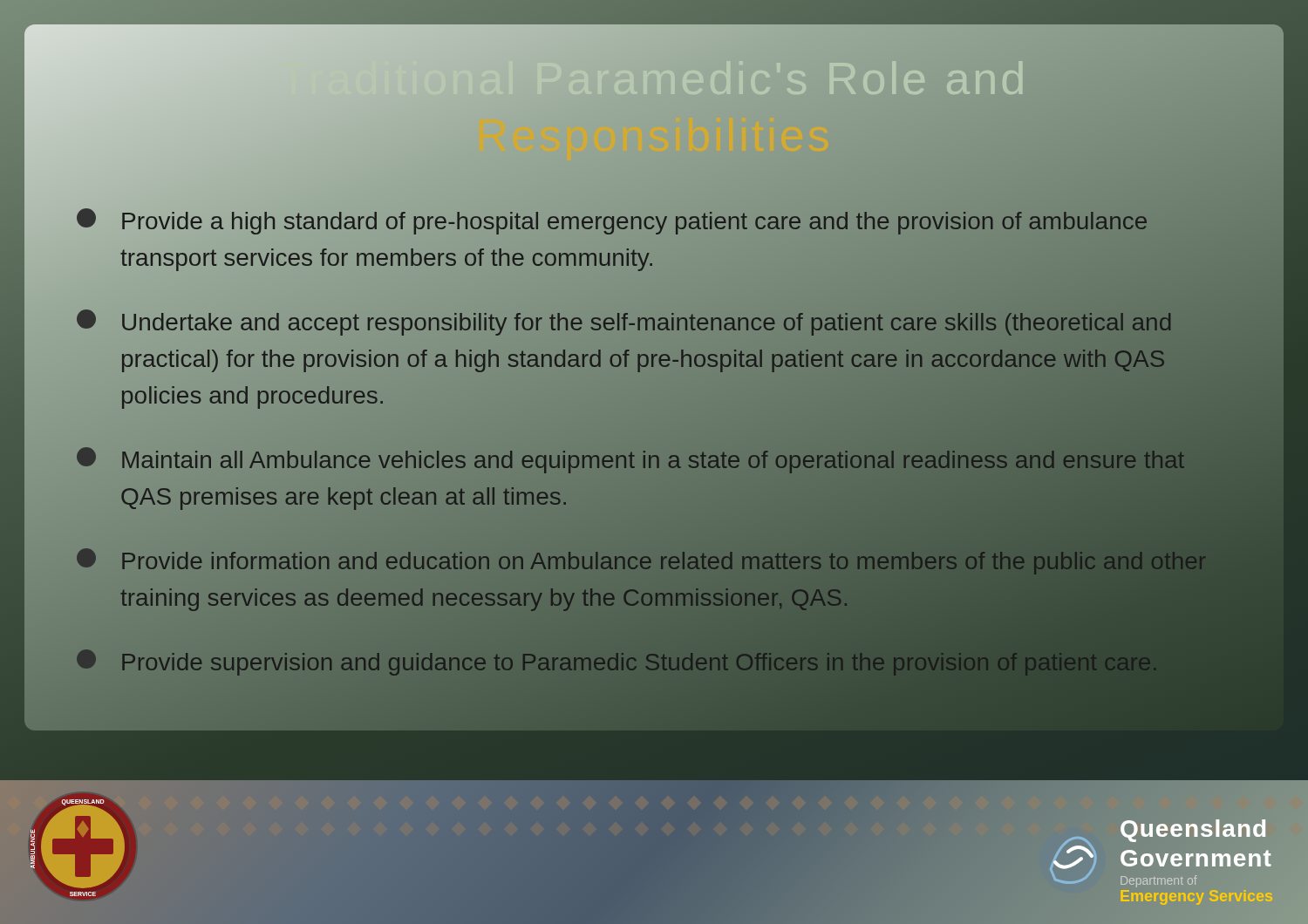Screen dimensions: 924x1308
Task: Select the list item that reads "Undertake and accept responsibility for the"
Action: pos(654,359)
